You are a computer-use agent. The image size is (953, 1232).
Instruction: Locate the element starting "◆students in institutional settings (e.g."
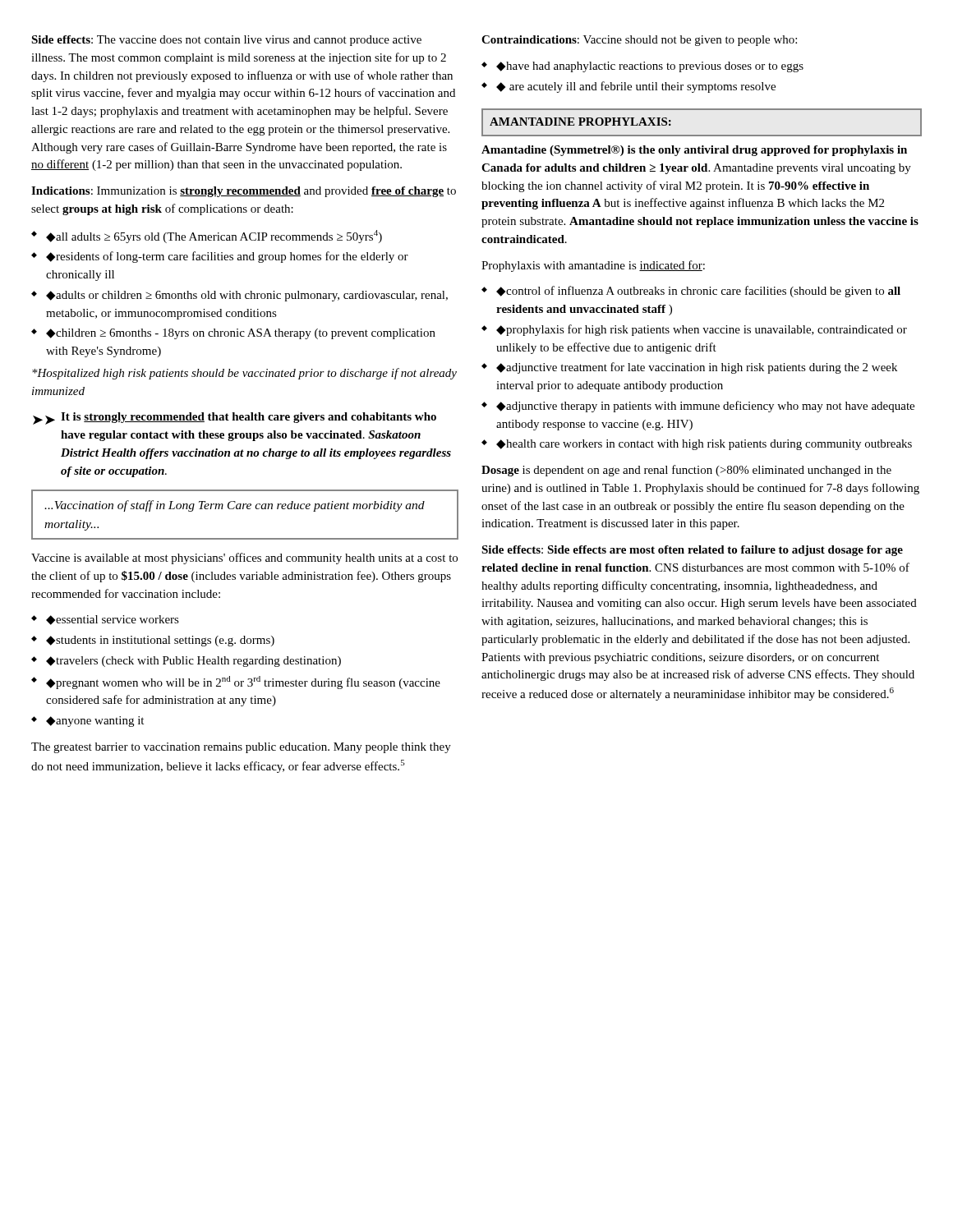pos(160,640)
